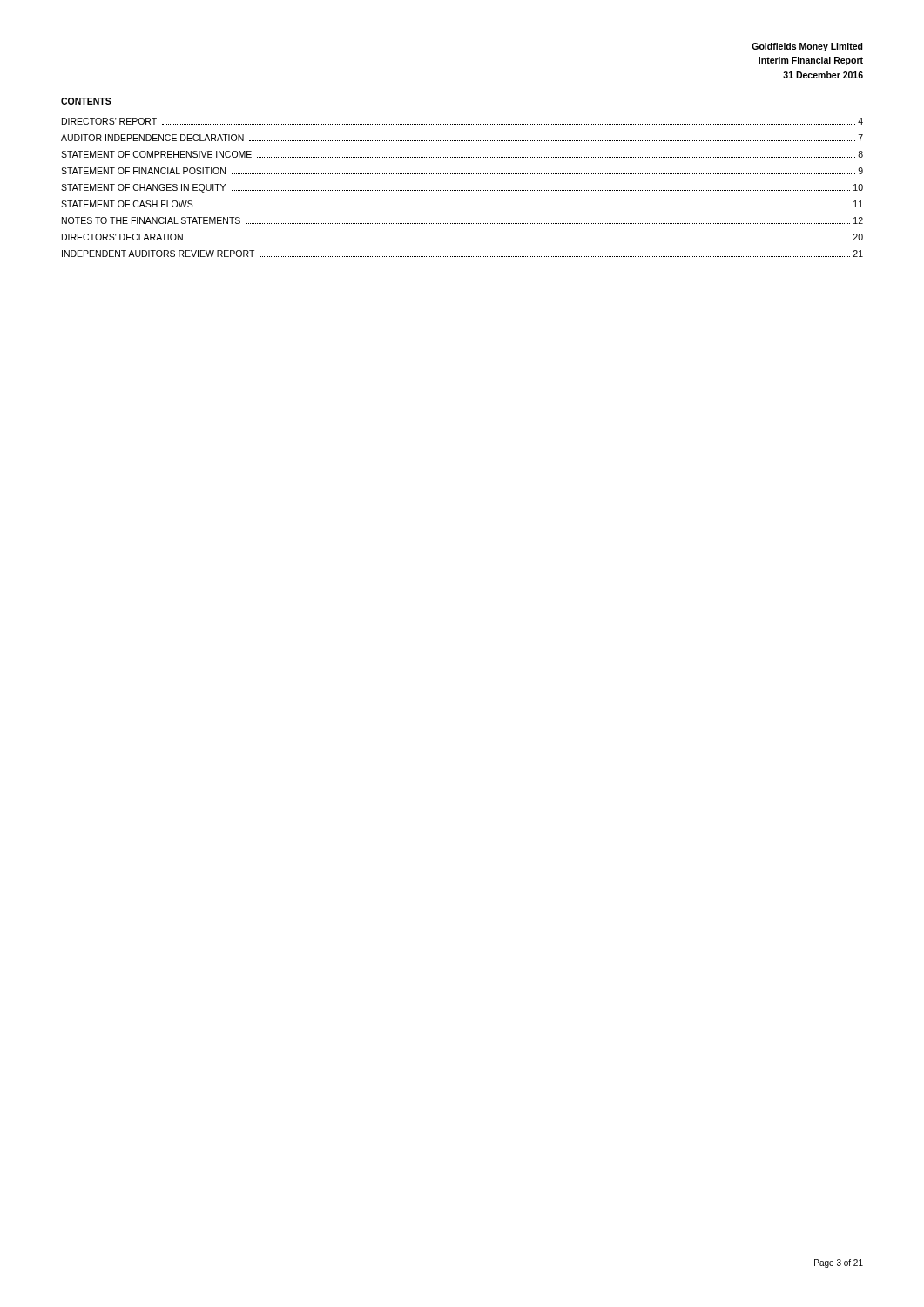Point to "DIRECTORS' REPORT 4"

click(x=462, y=121)
